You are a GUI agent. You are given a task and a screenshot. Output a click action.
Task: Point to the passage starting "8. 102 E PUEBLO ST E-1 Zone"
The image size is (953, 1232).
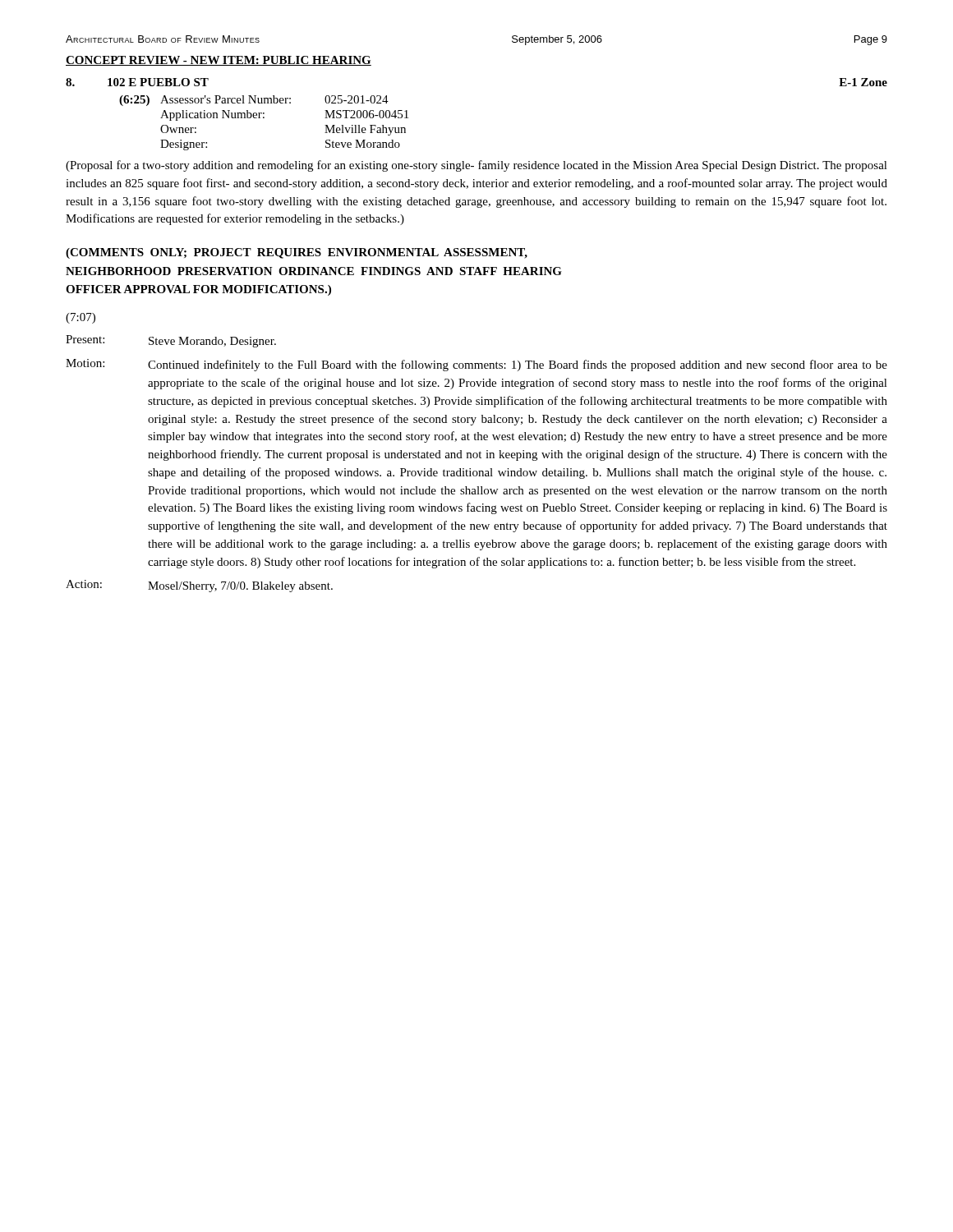pyautogui.click(x=150, y=82)
